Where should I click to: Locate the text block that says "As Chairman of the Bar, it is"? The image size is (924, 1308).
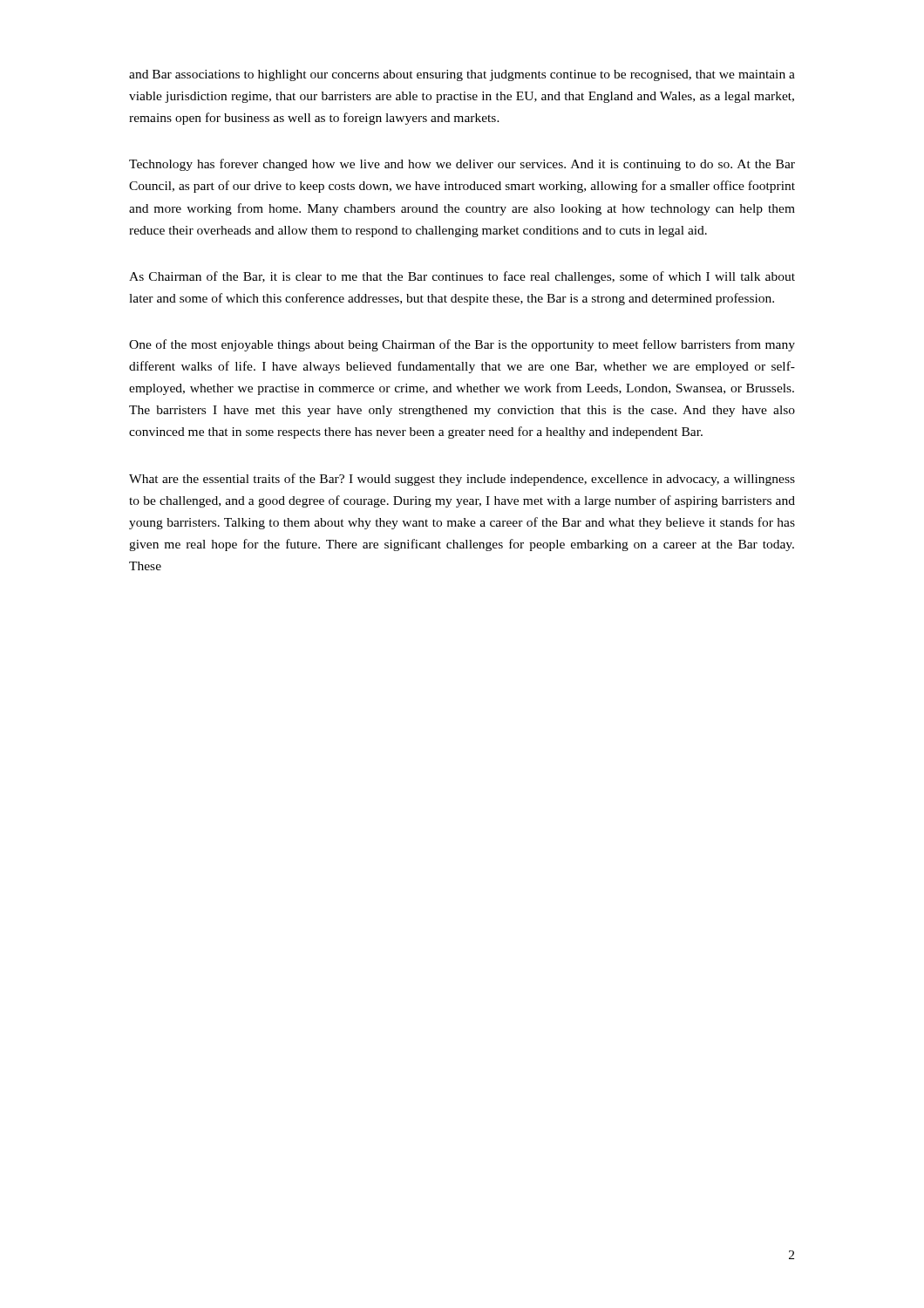pyautogui.click(x=462, y=287)
